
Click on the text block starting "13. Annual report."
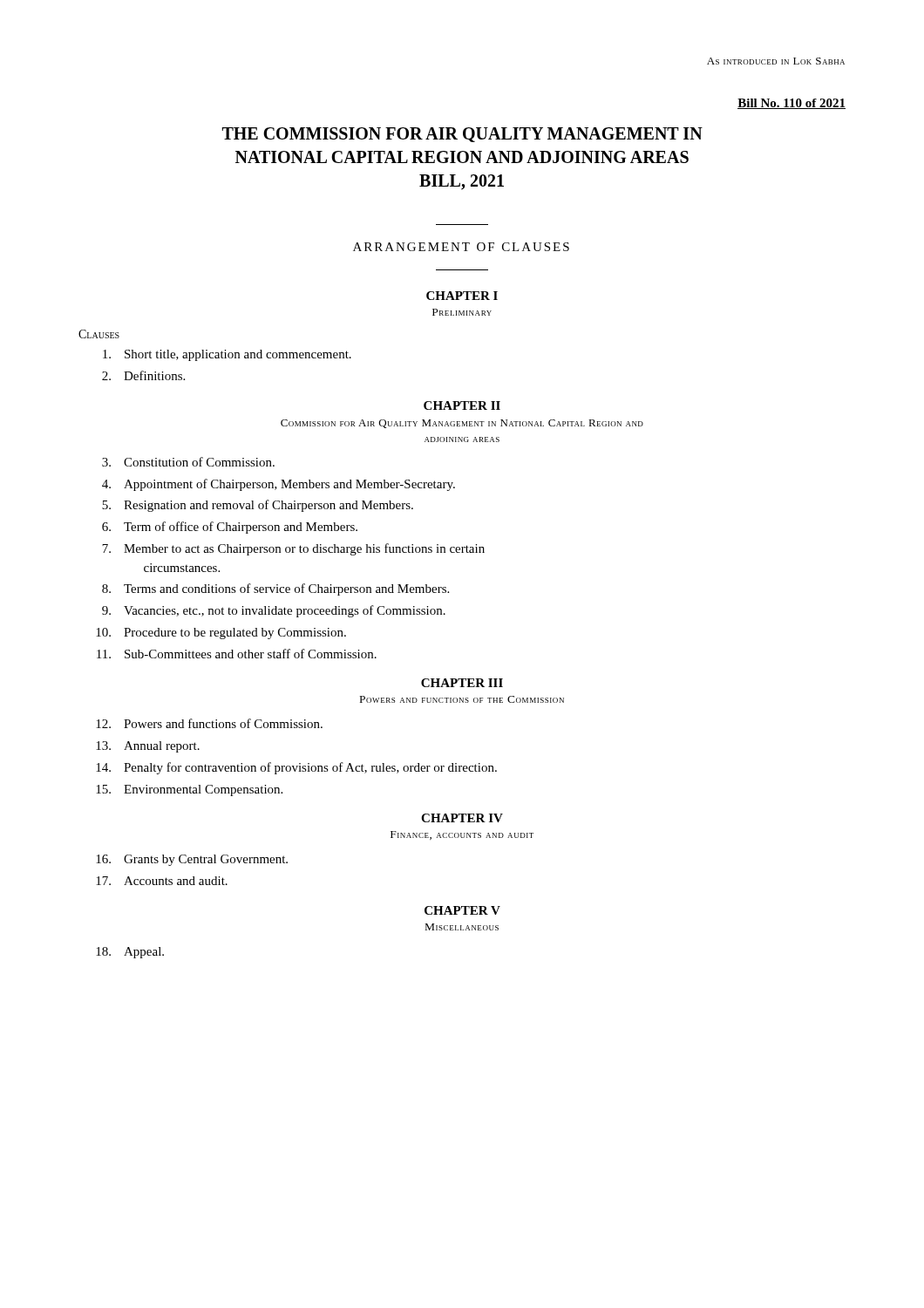(148, 747)
